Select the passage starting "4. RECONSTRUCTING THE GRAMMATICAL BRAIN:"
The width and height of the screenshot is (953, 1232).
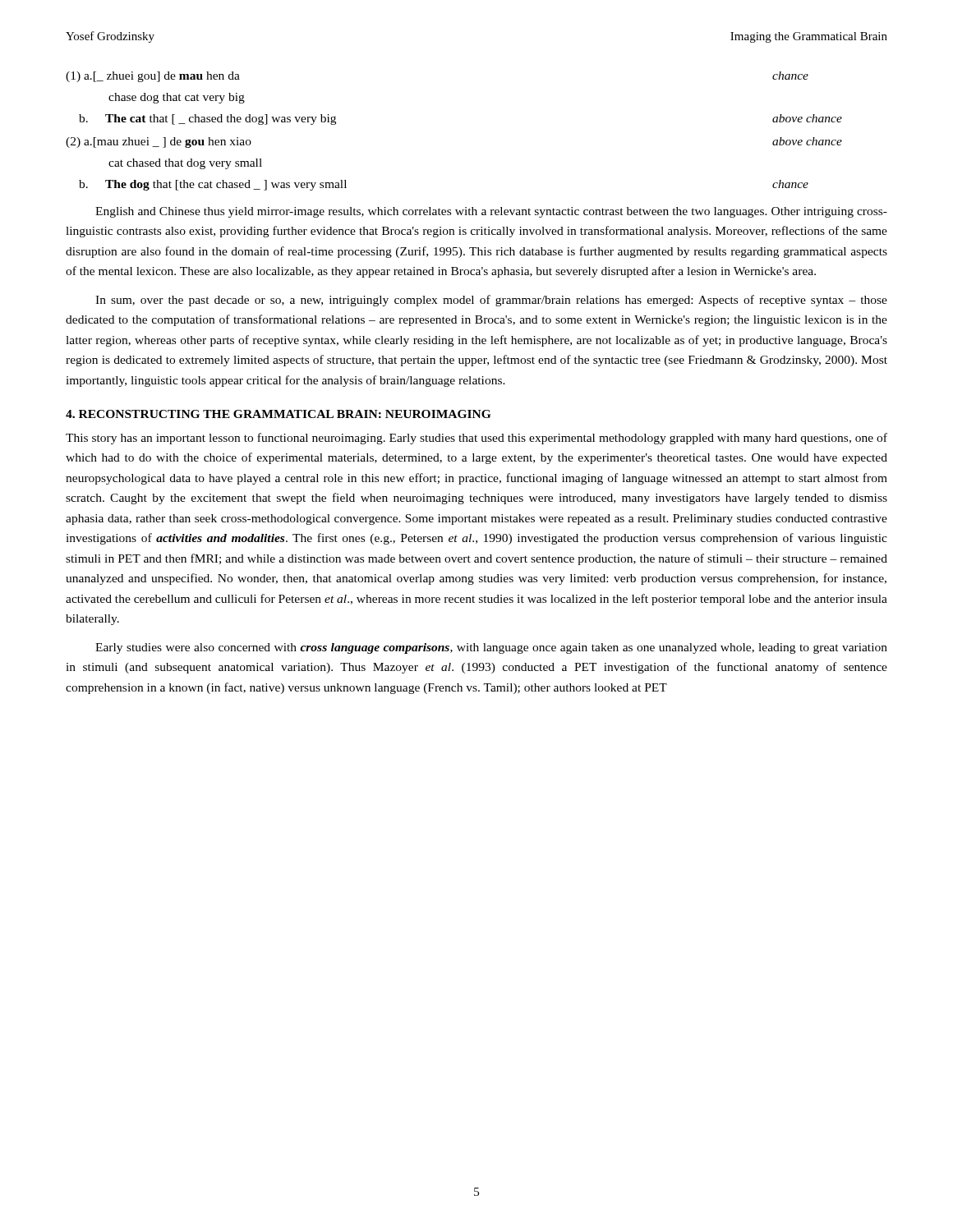278,414
